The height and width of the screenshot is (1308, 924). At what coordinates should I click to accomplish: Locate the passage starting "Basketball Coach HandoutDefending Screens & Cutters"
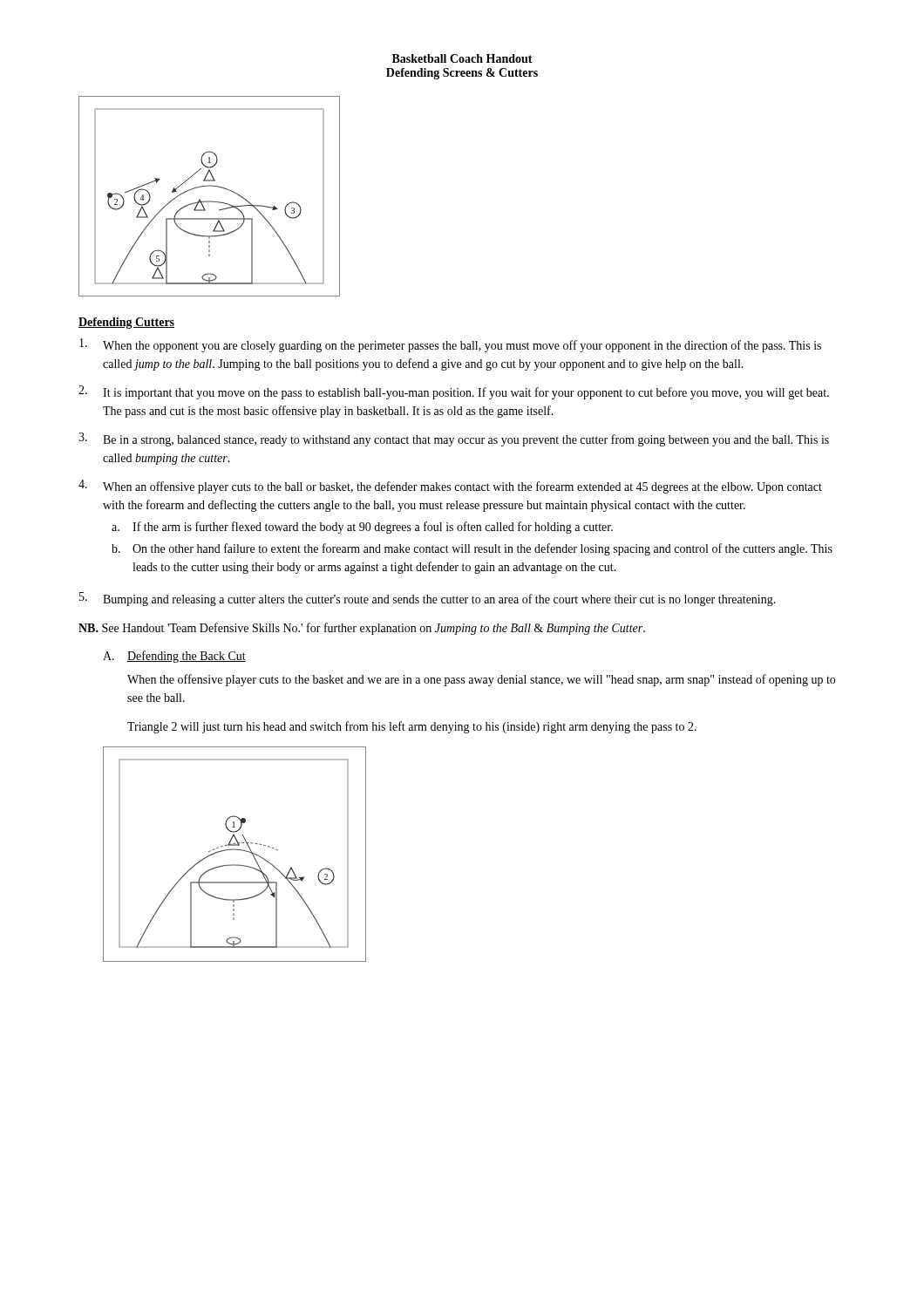[x=462, y=66]
